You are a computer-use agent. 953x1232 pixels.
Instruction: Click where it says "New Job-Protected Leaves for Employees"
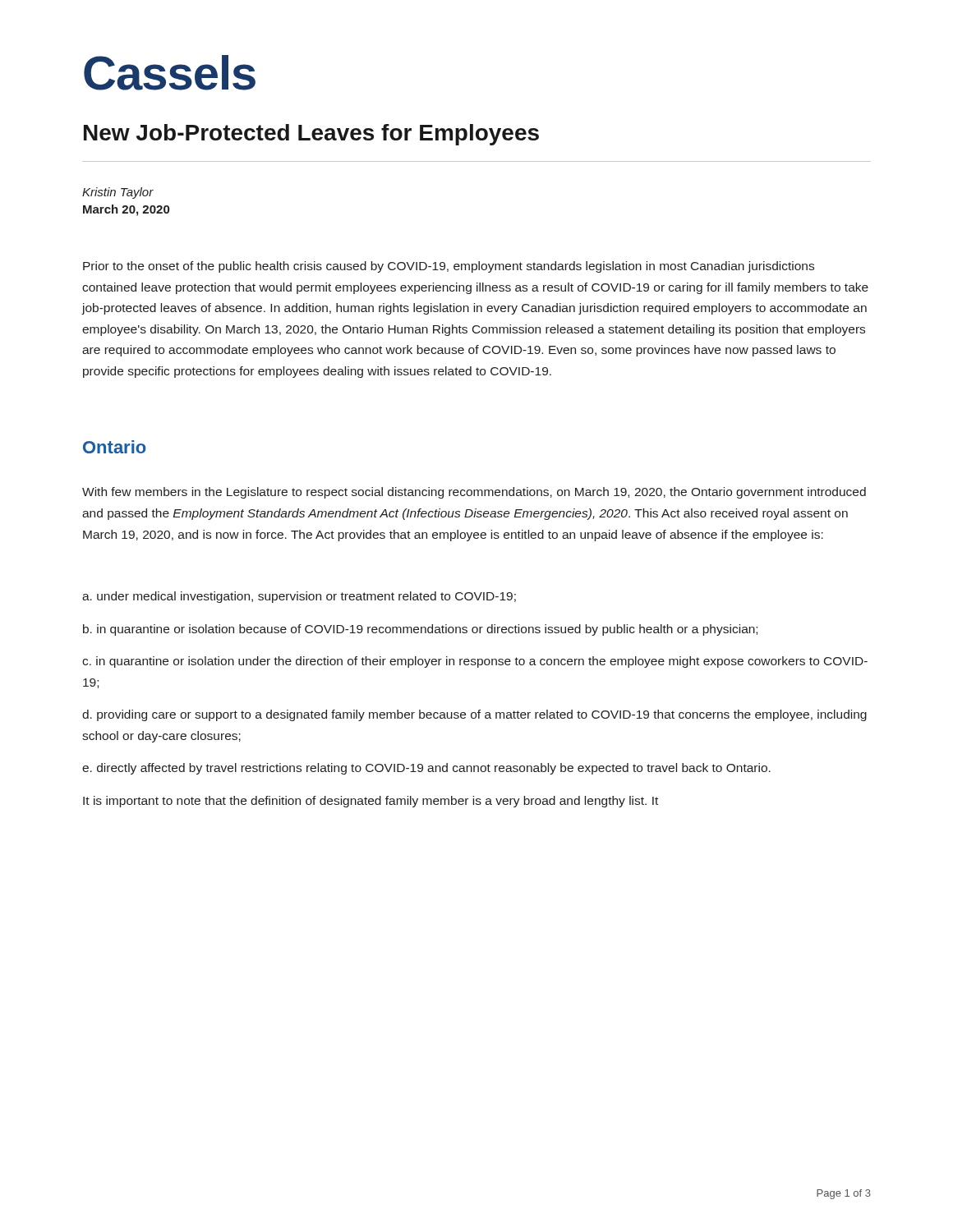click(311, 133)
